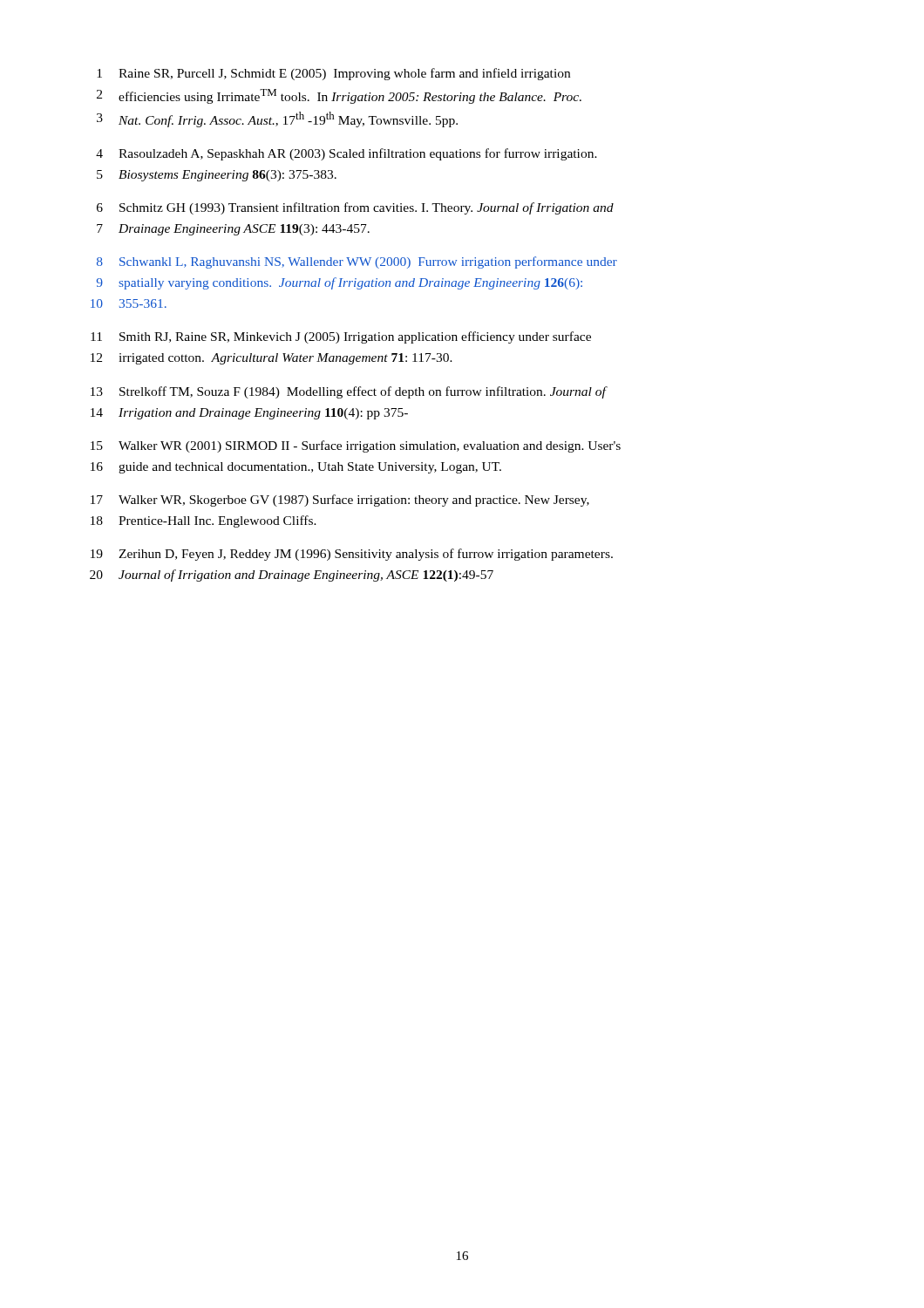This screenshot has height=1308, width=924.
Task: Click on the element starting "8 Schwankl L, Raghuvanshi NS,"
Action: coord(466,262)
